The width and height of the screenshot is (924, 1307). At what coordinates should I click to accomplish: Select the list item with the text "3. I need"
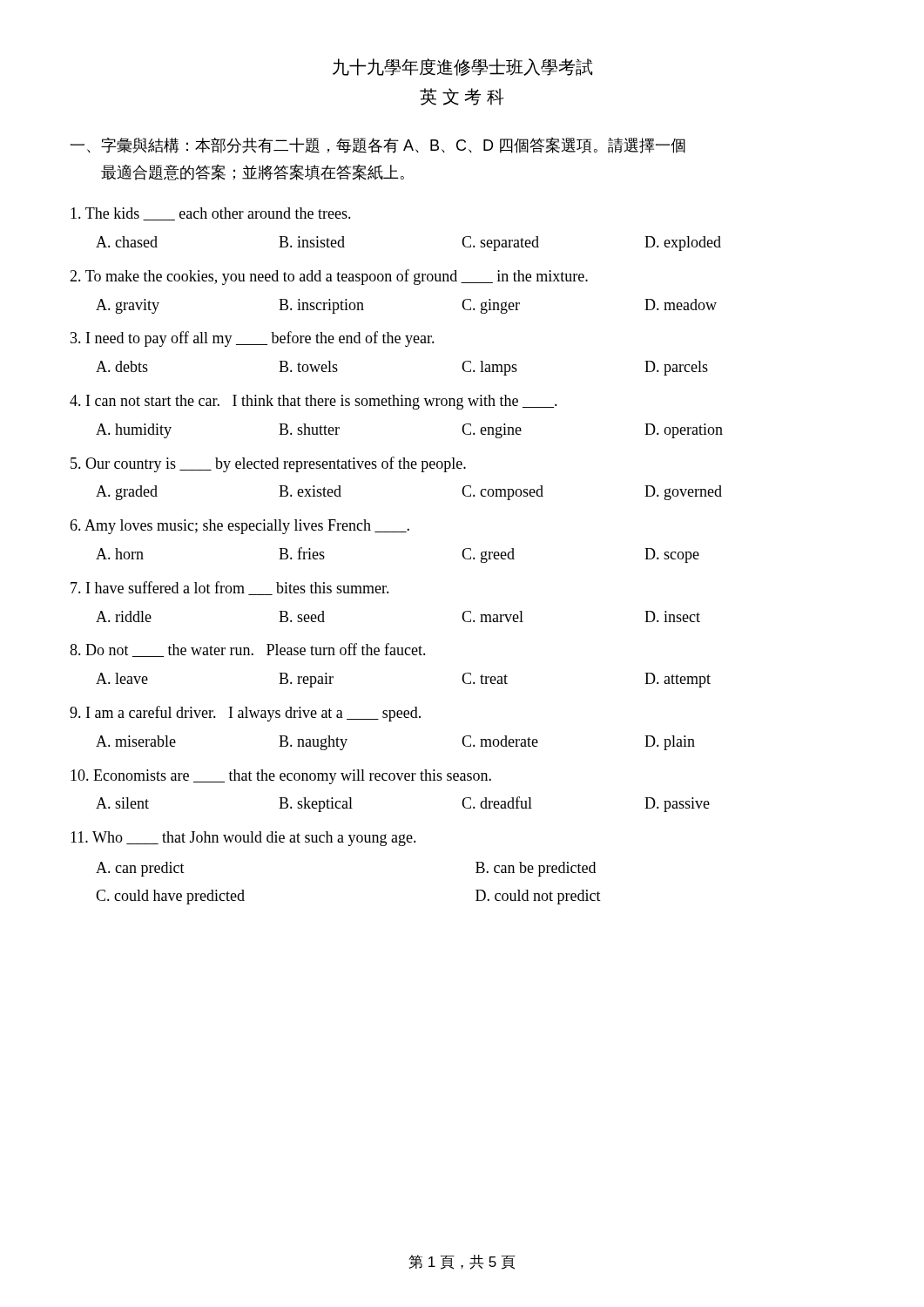click(x=462, y=353)
